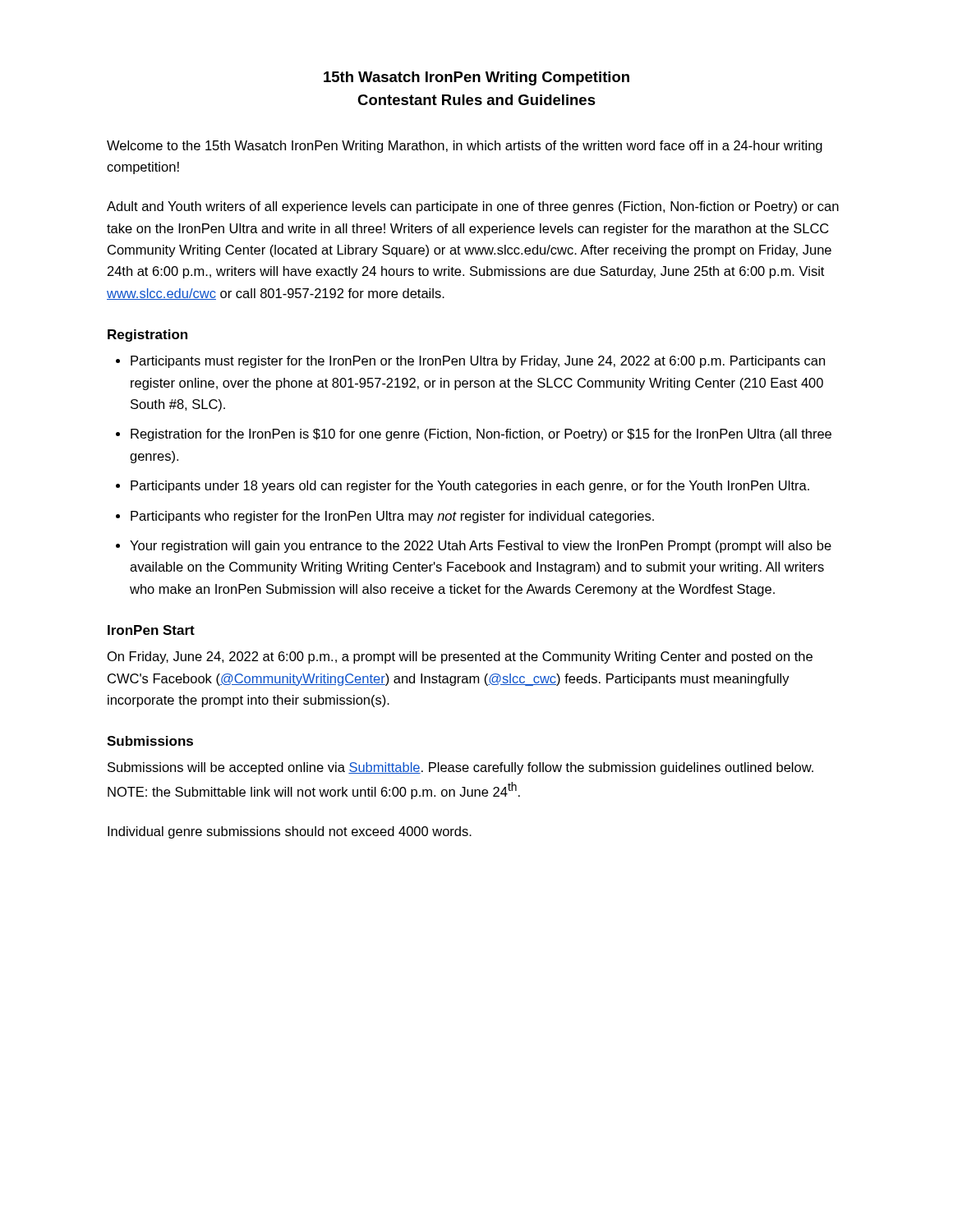Screen dimensions: 1232x953
Task: Locate the region starting "Participants under 18 years old"
Action: coord(470,486)
